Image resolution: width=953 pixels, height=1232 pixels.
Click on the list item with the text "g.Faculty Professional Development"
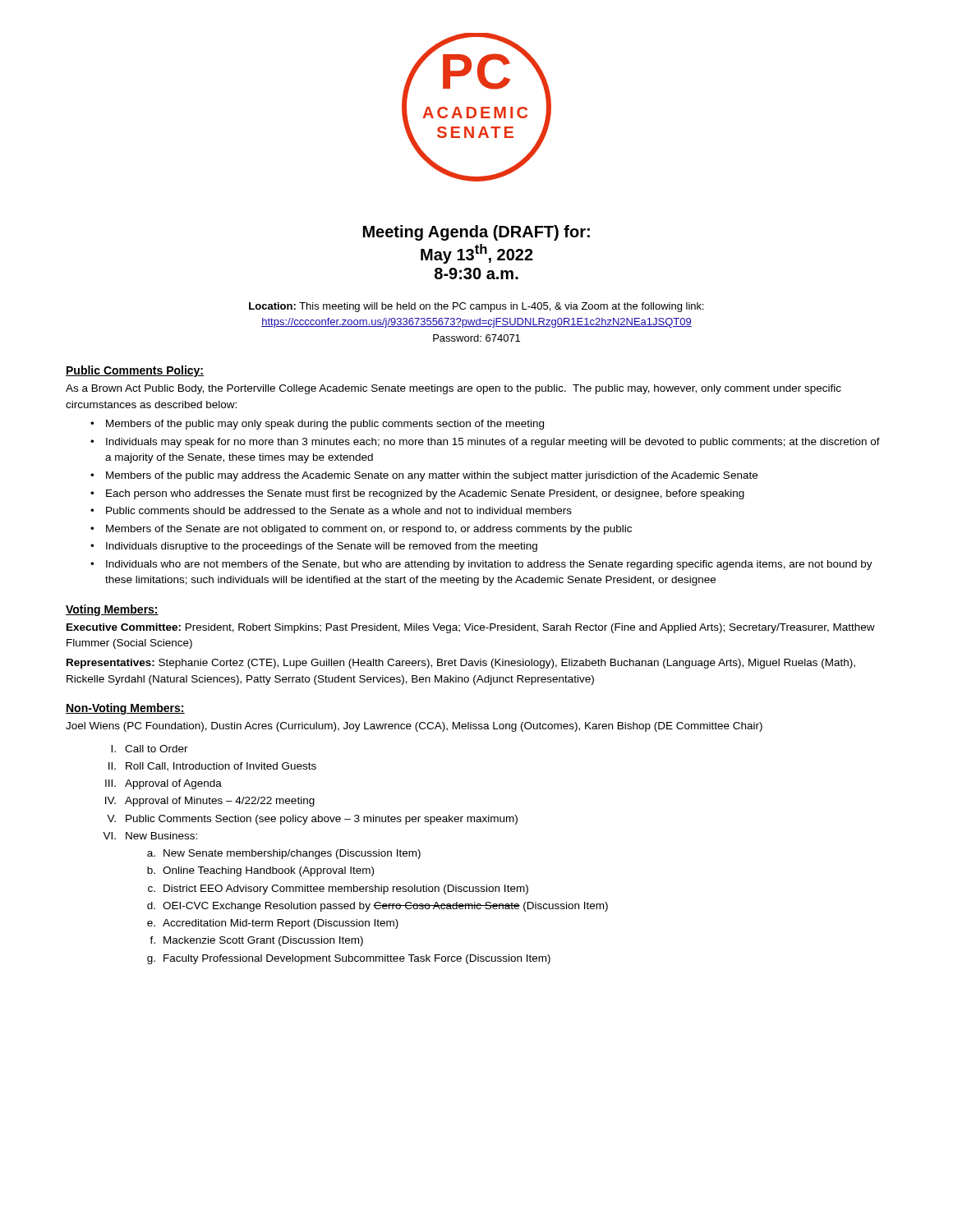[x=341, y=958]
